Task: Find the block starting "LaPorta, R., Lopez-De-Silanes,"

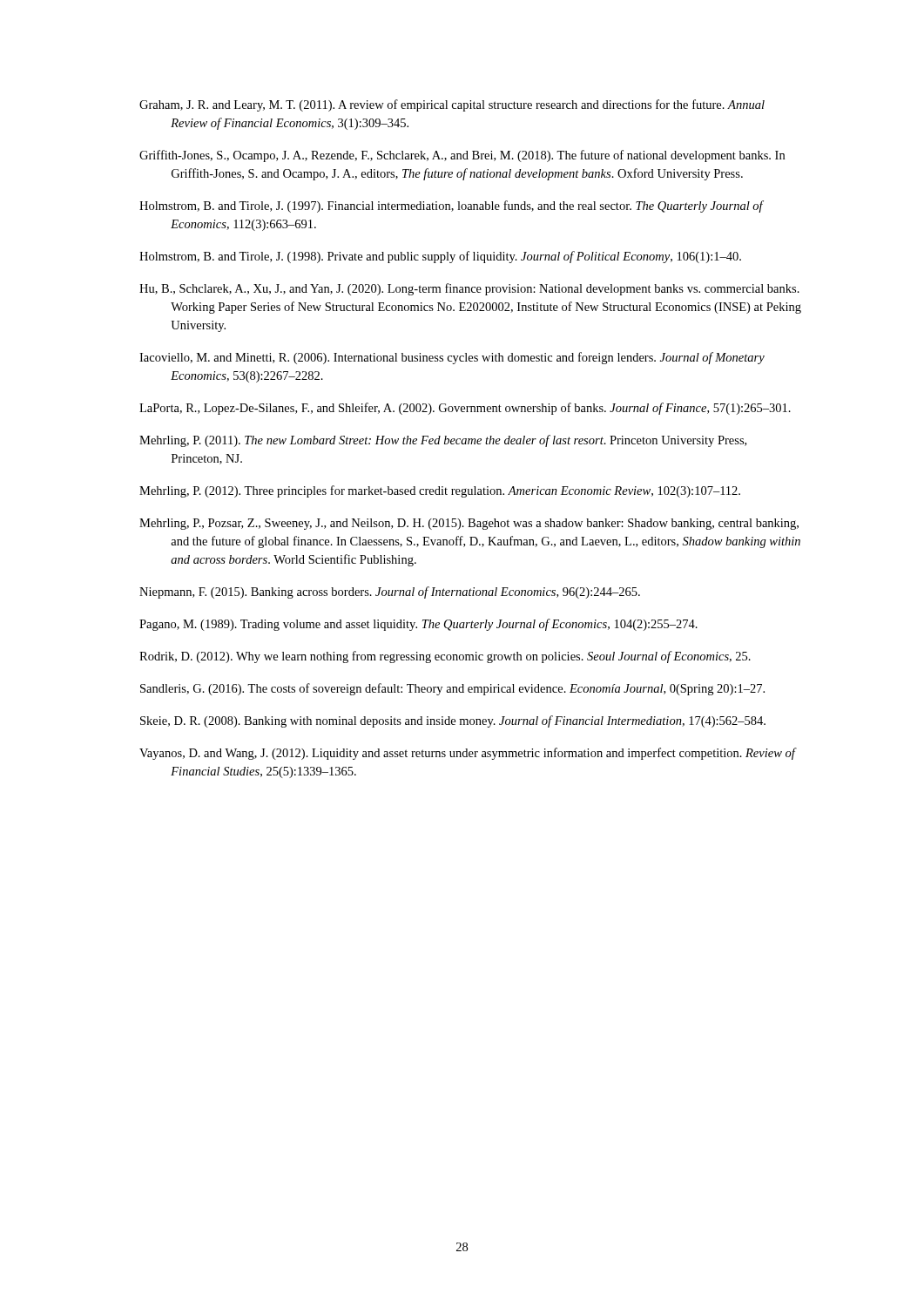Action: 465,408
